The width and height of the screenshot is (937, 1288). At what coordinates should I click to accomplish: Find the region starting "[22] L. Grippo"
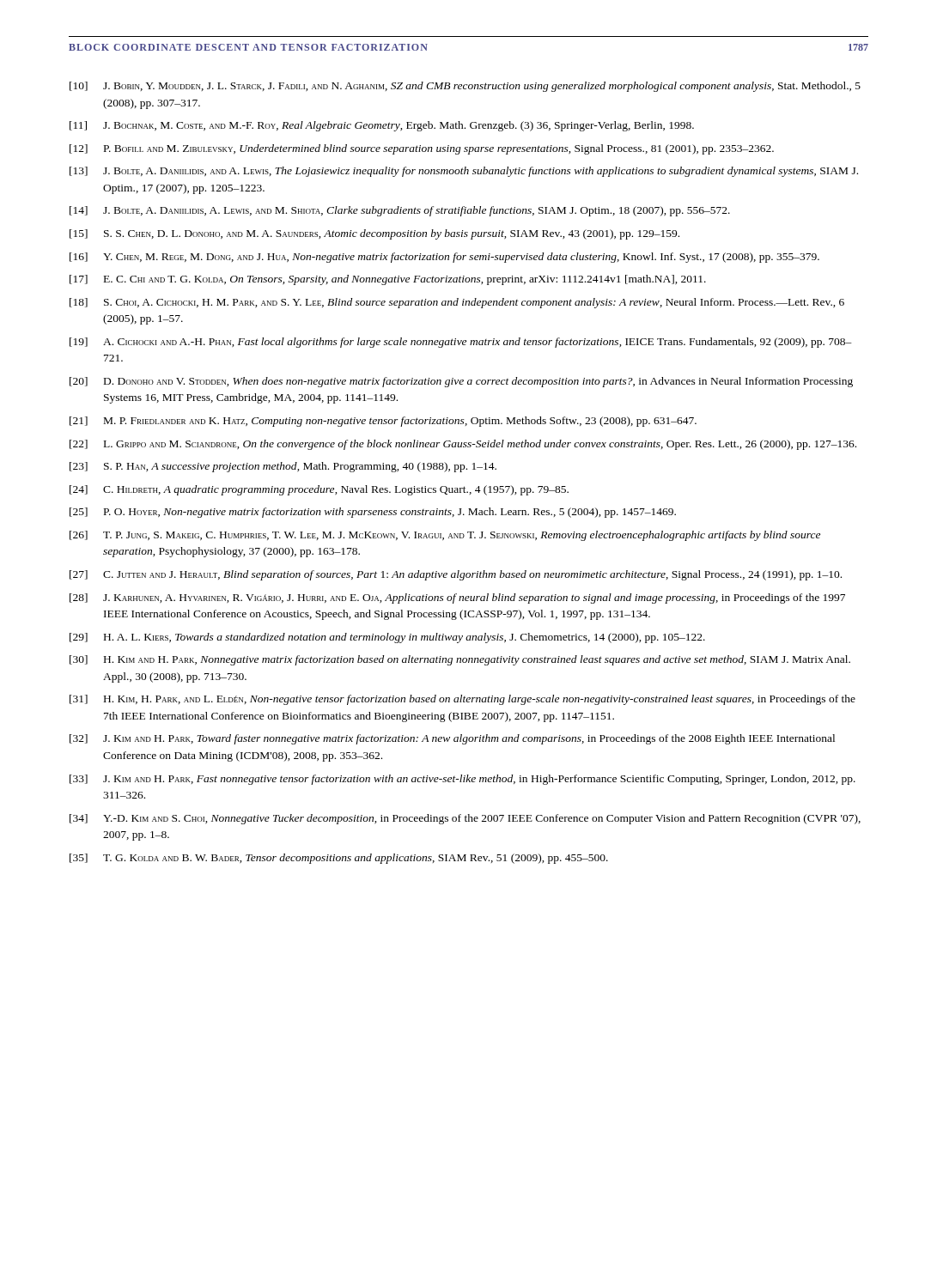468,443
